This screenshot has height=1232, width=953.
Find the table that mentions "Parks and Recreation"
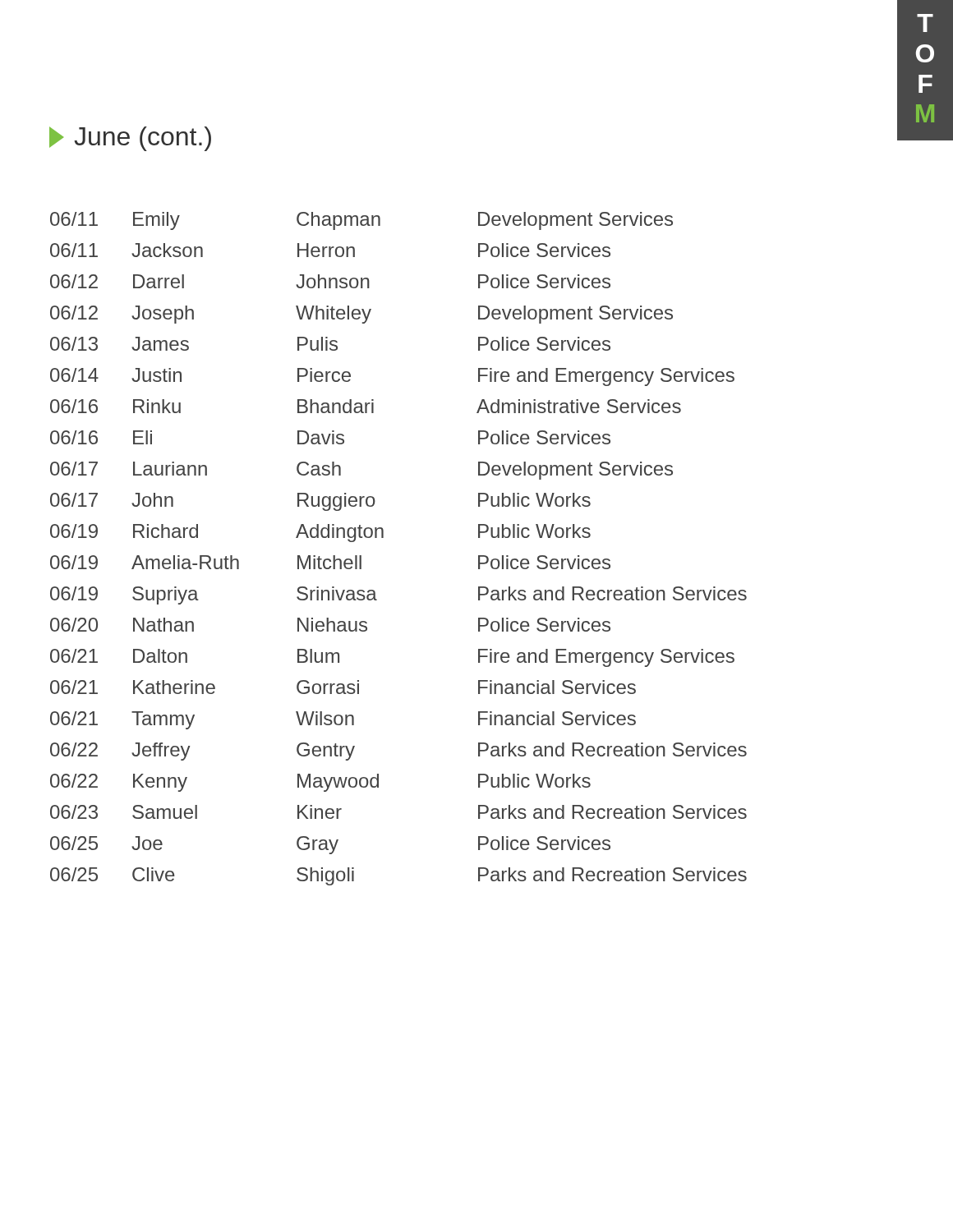(460, 547)
